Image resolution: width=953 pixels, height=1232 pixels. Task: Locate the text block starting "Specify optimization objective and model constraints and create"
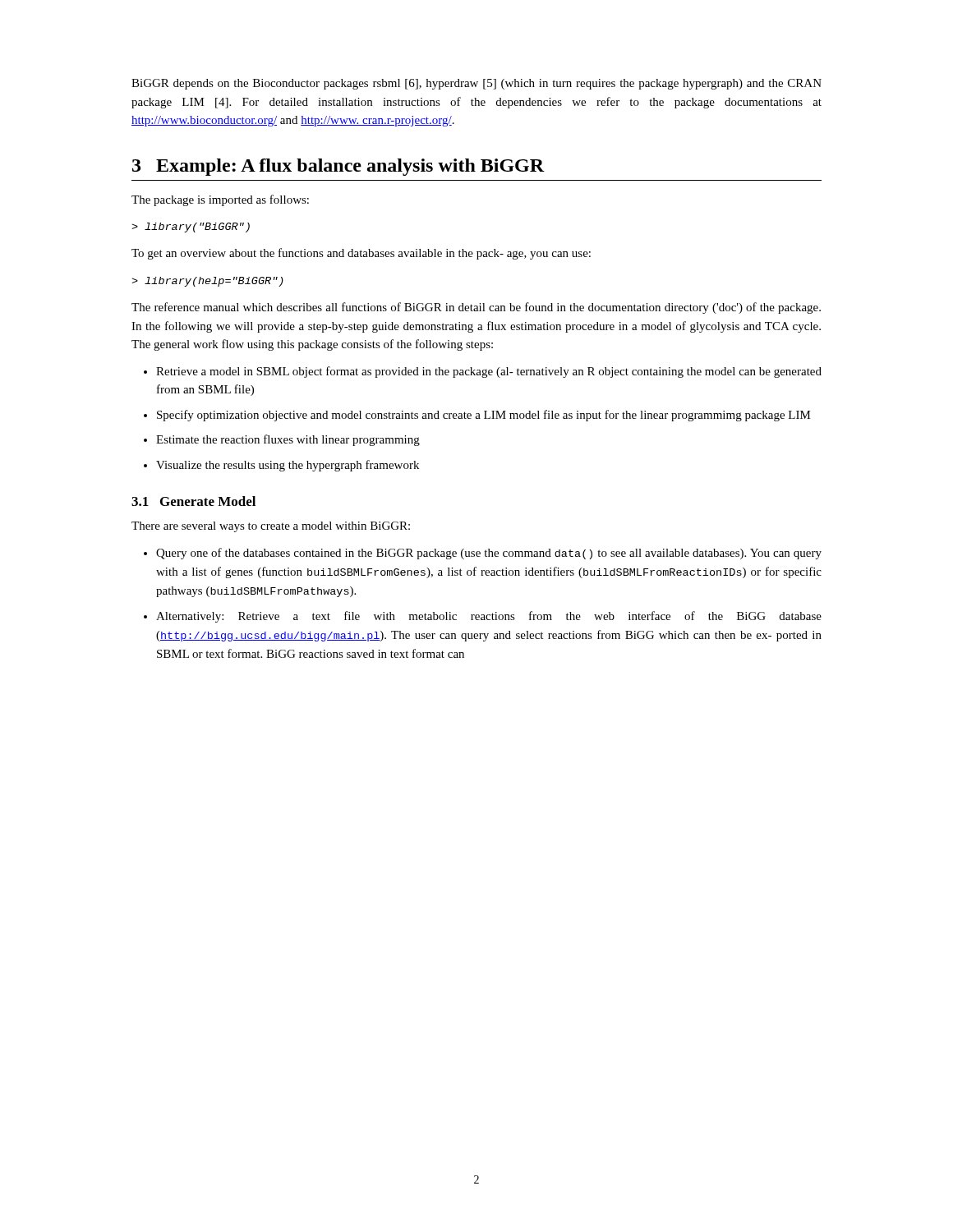pyautogui.click(x=476, y=415)
